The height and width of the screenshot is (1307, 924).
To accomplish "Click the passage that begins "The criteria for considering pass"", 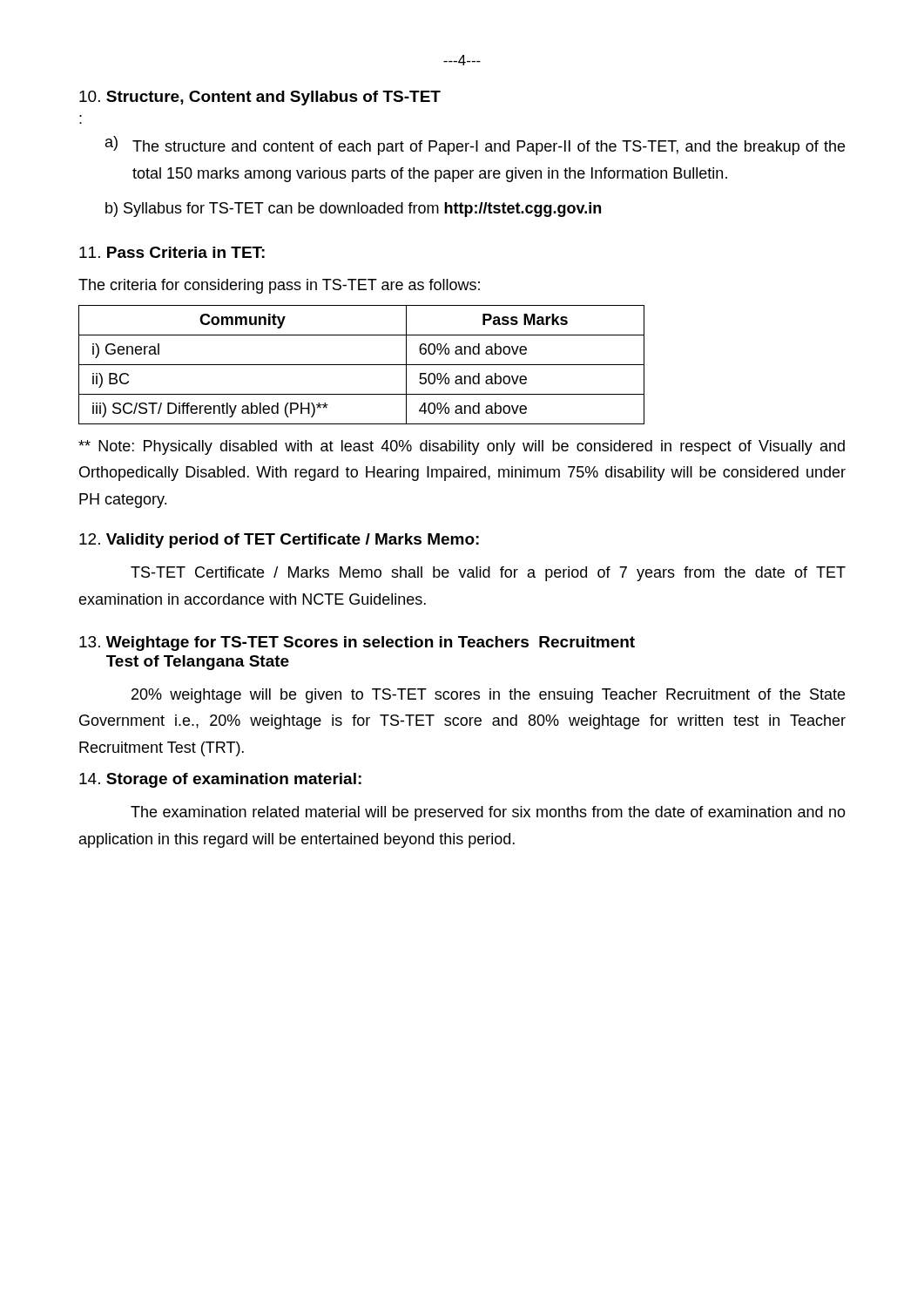I will (x=280, y=285).
